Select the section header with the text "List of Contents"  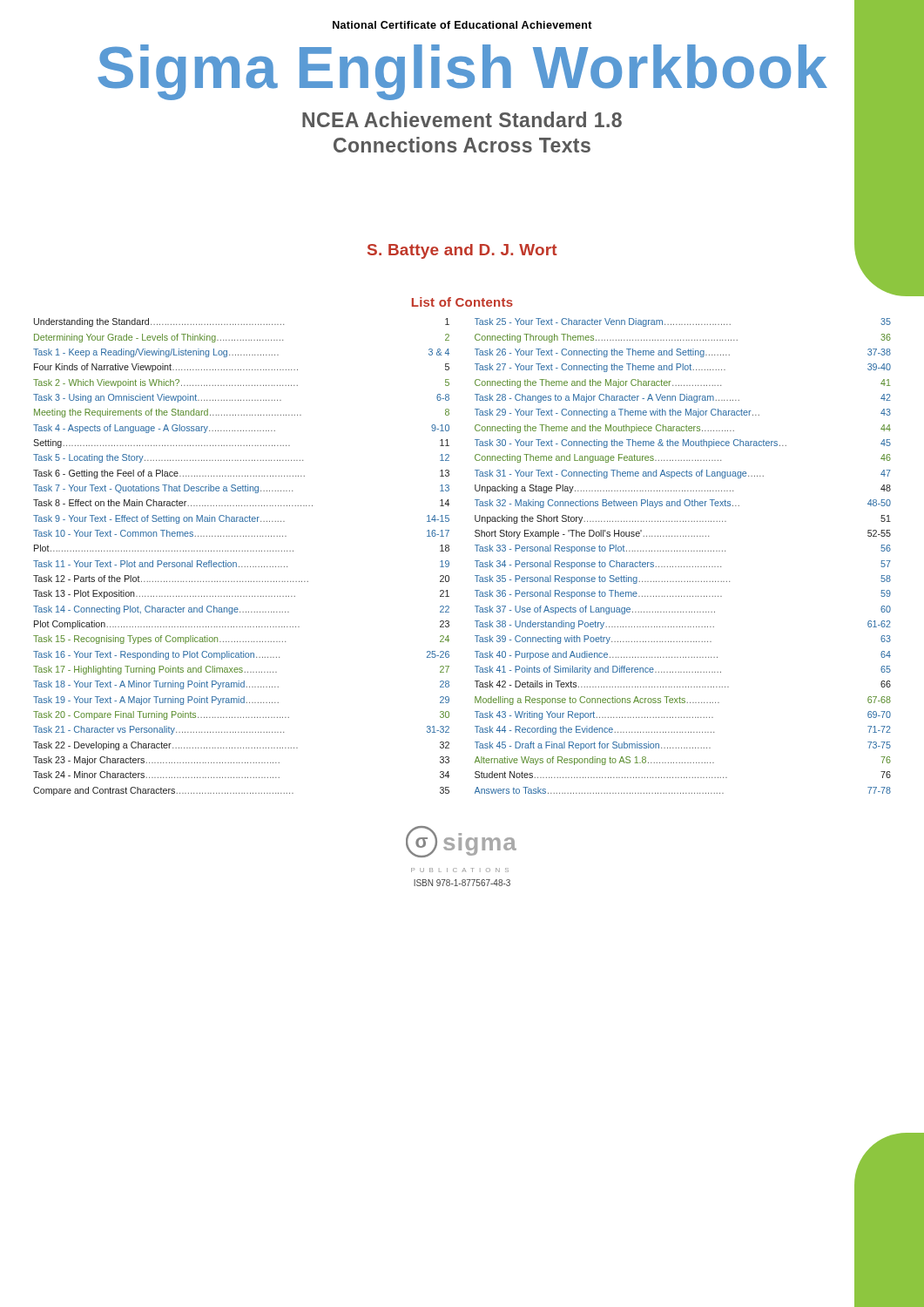point(462,302)
